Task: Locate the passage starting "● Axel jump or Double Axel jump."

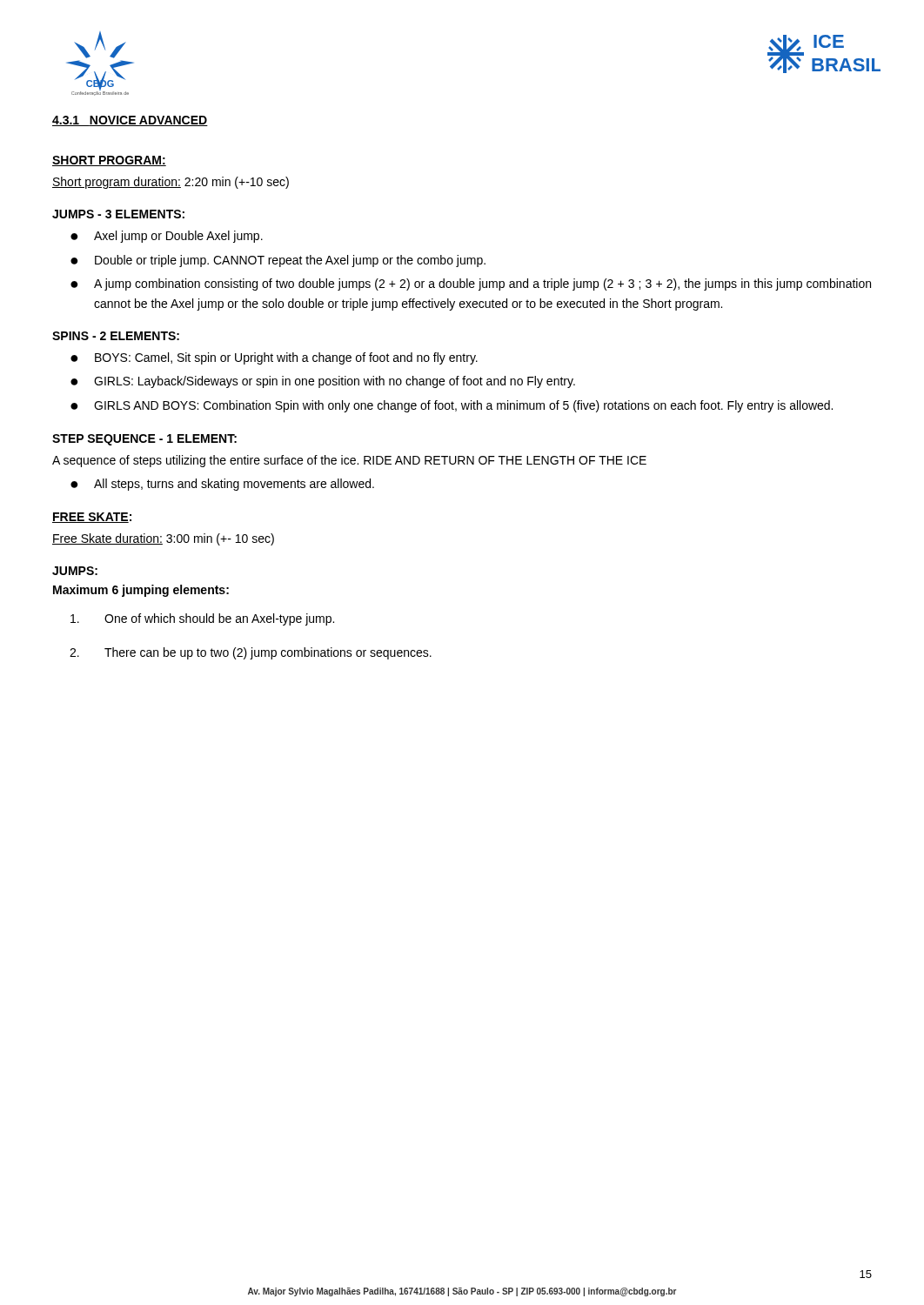Action: pos(167,237)
